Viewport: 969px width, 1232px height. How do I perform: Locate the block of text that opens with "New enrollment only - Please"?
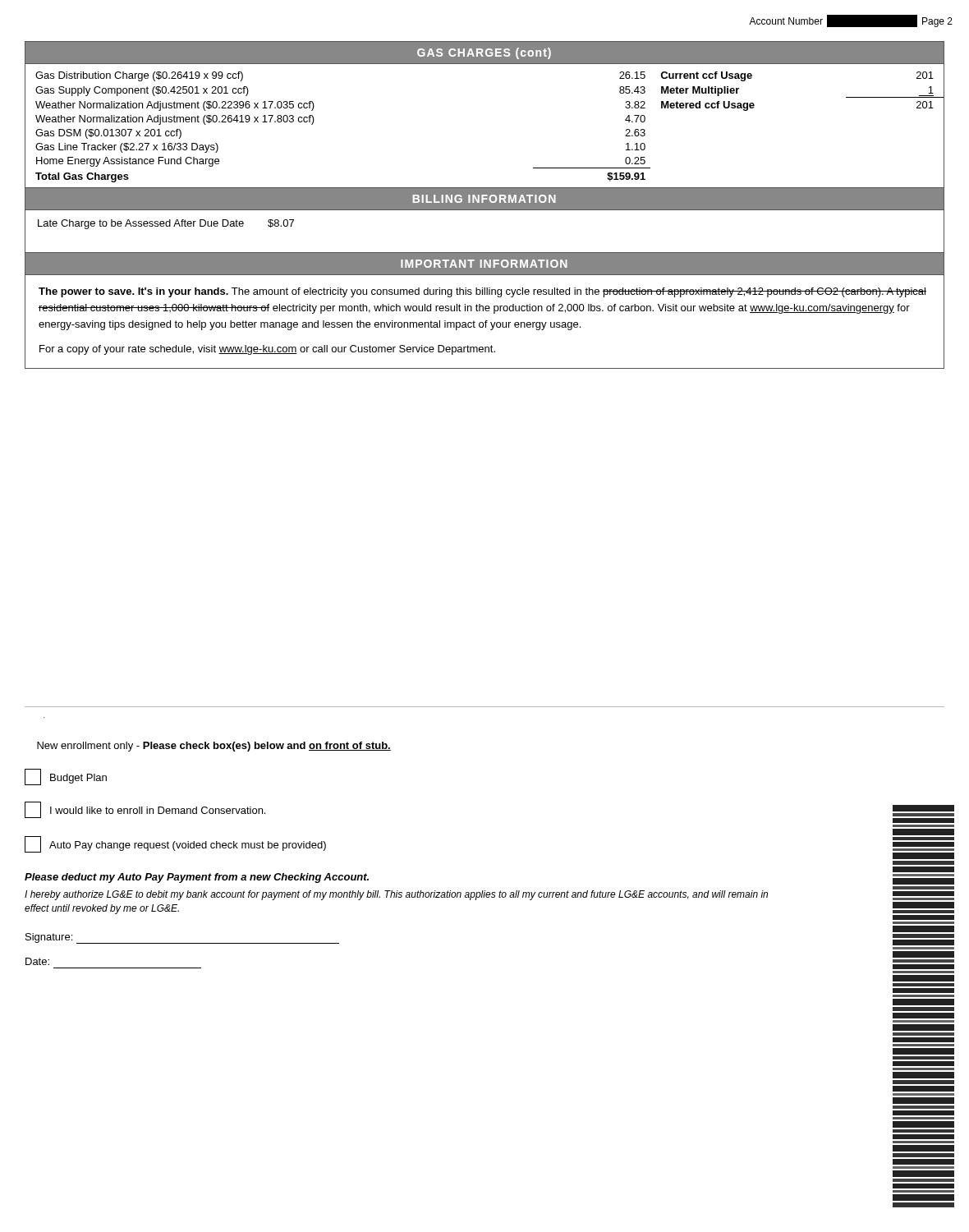(208, 745)
